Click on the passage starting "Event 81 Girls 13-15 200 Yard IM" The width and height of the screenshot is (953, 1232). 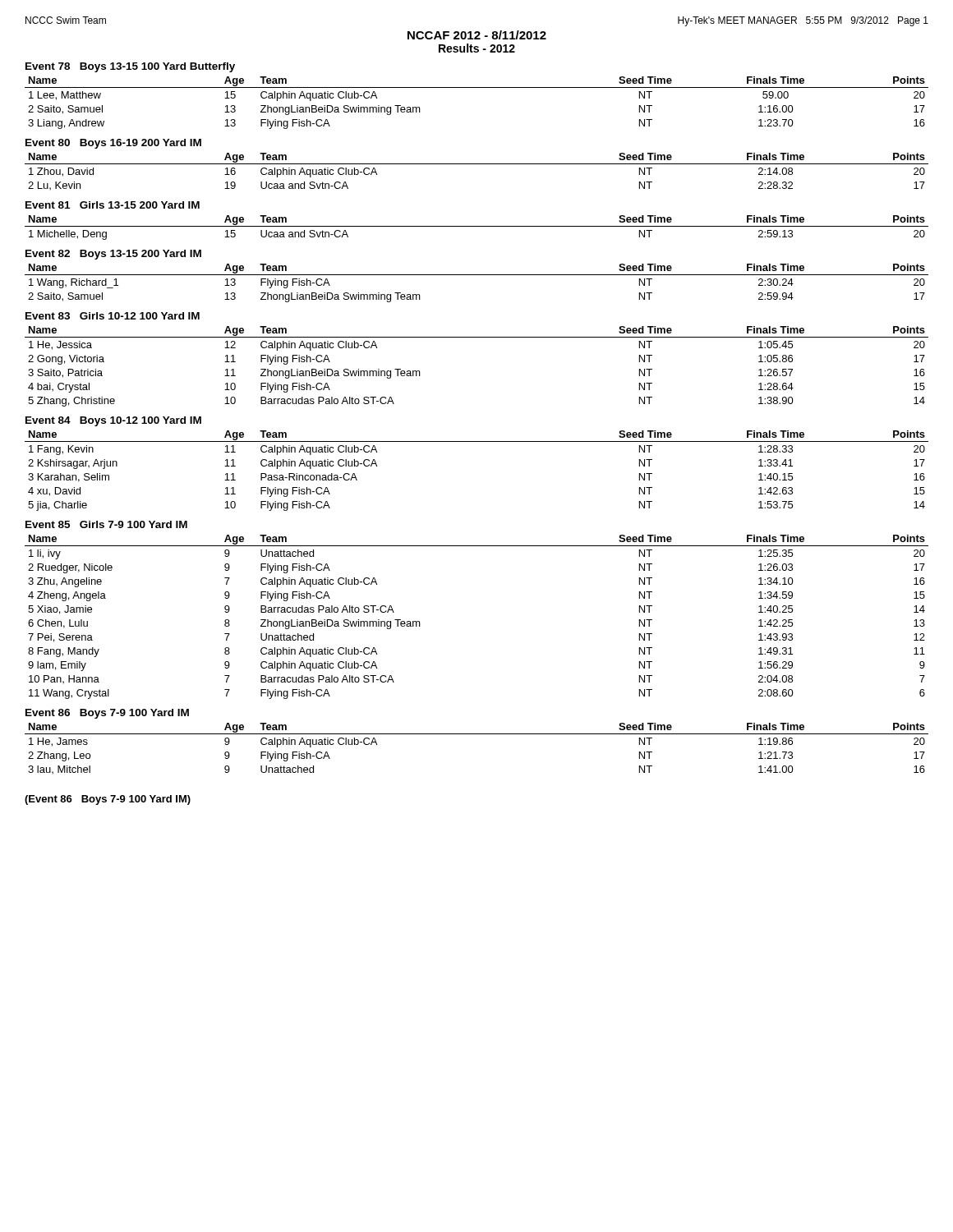click(x=112, y=205)
